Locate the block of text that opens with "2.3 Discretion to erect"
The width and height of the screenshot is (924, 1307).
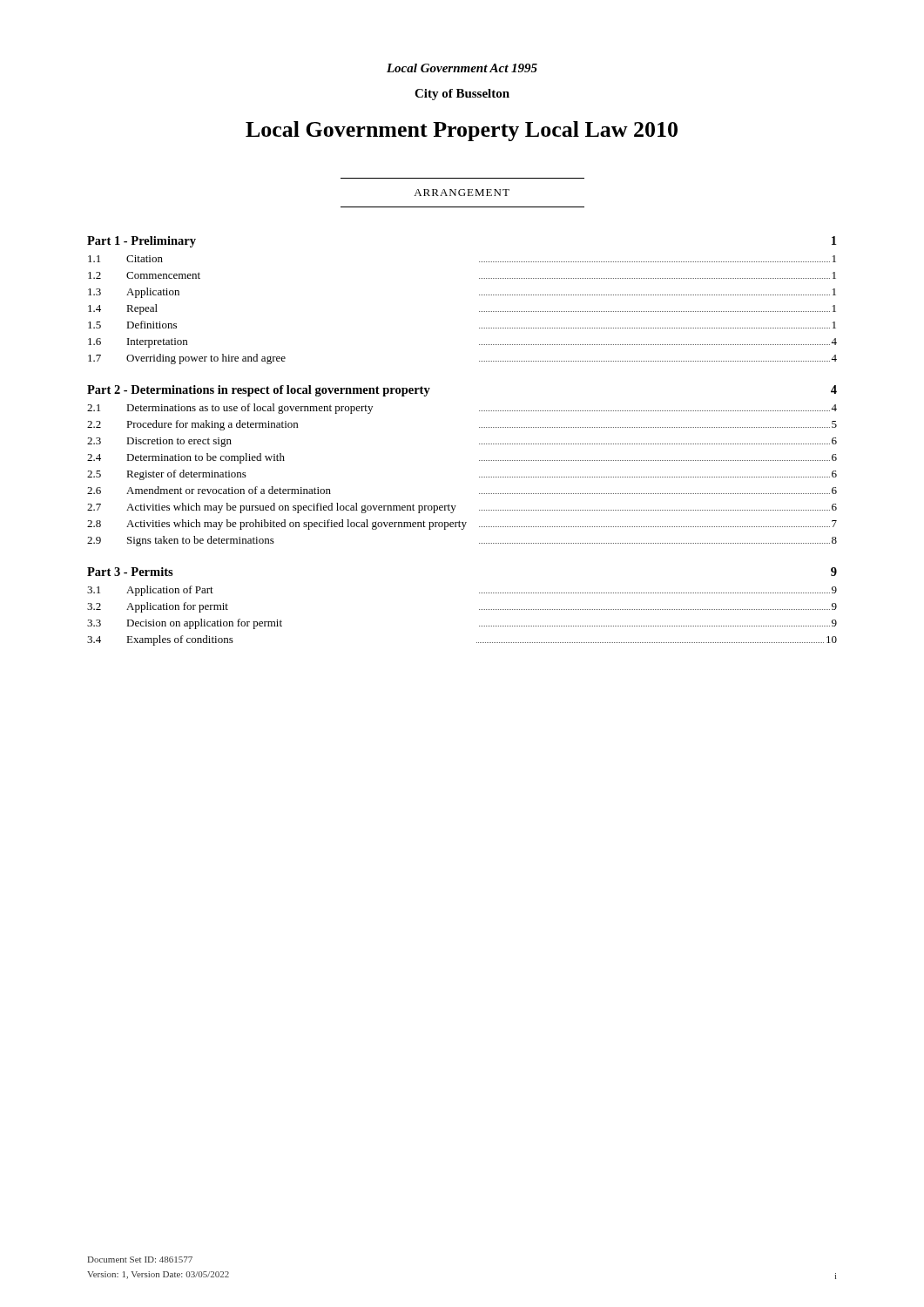(181, 442)
